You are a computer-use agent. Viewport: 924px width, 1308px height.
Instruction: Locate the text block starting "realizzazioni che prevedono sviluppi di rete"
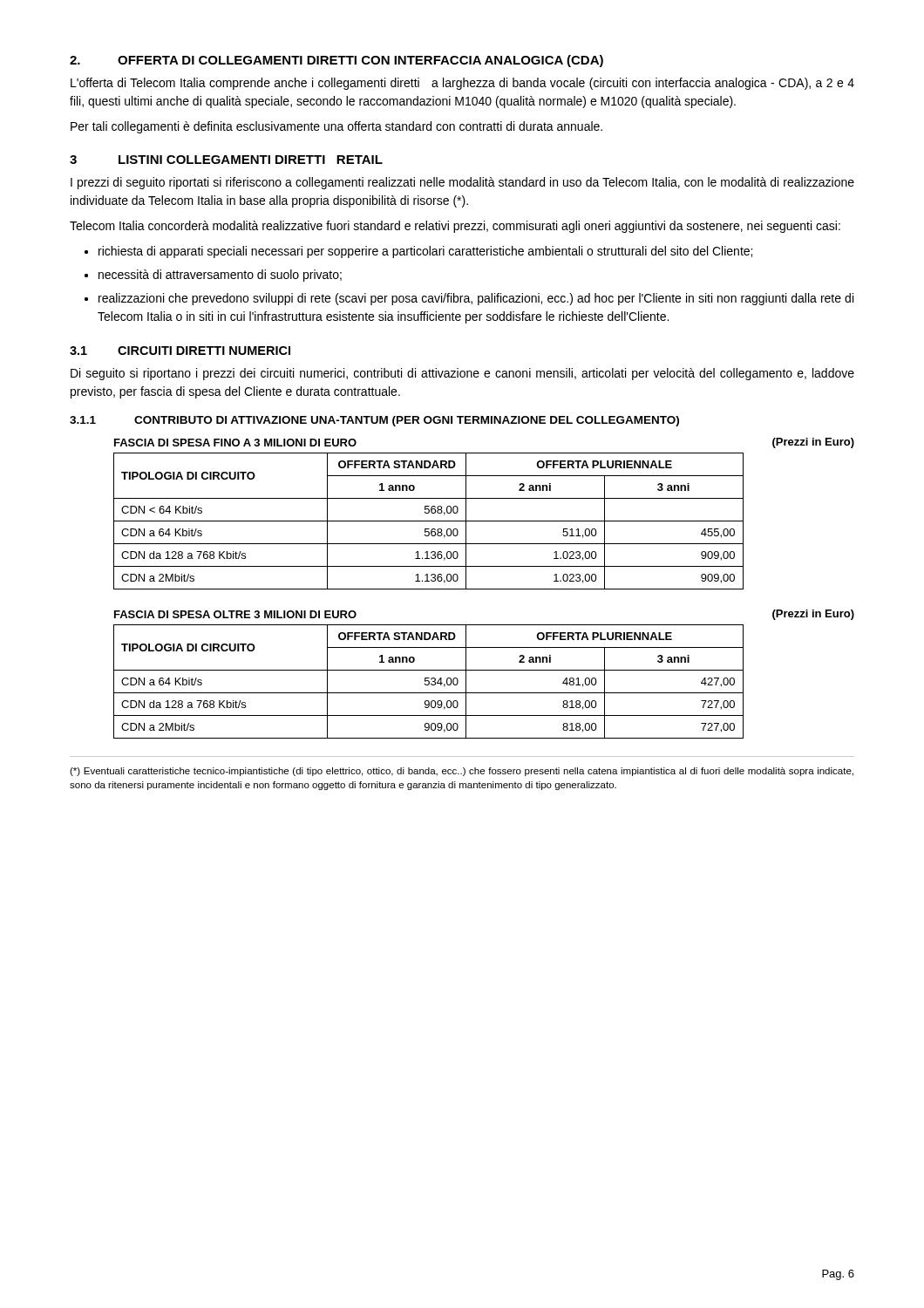476,308
